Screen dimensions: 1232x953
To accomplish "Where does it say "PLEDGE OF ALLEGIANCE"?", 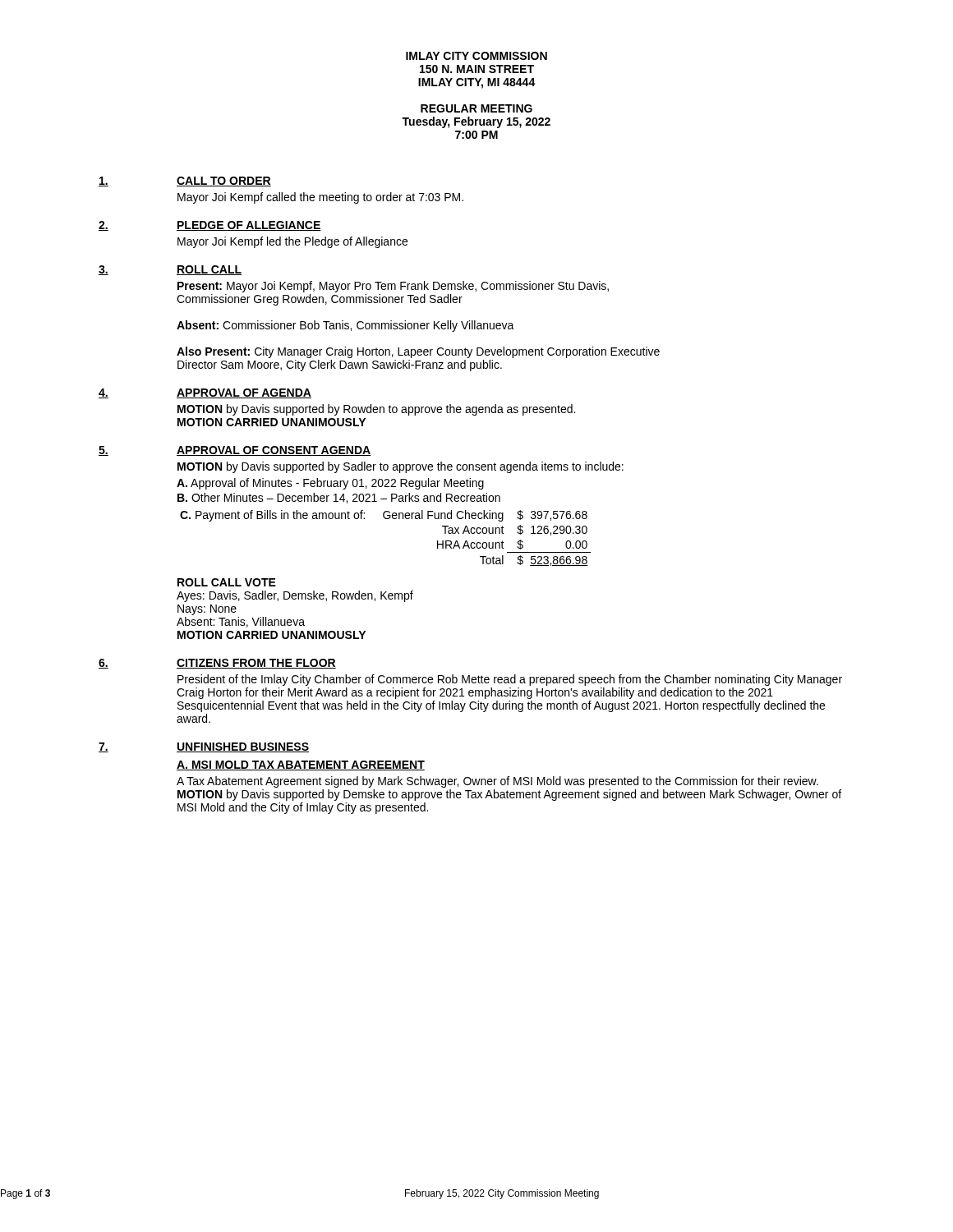I will (249, 225).
